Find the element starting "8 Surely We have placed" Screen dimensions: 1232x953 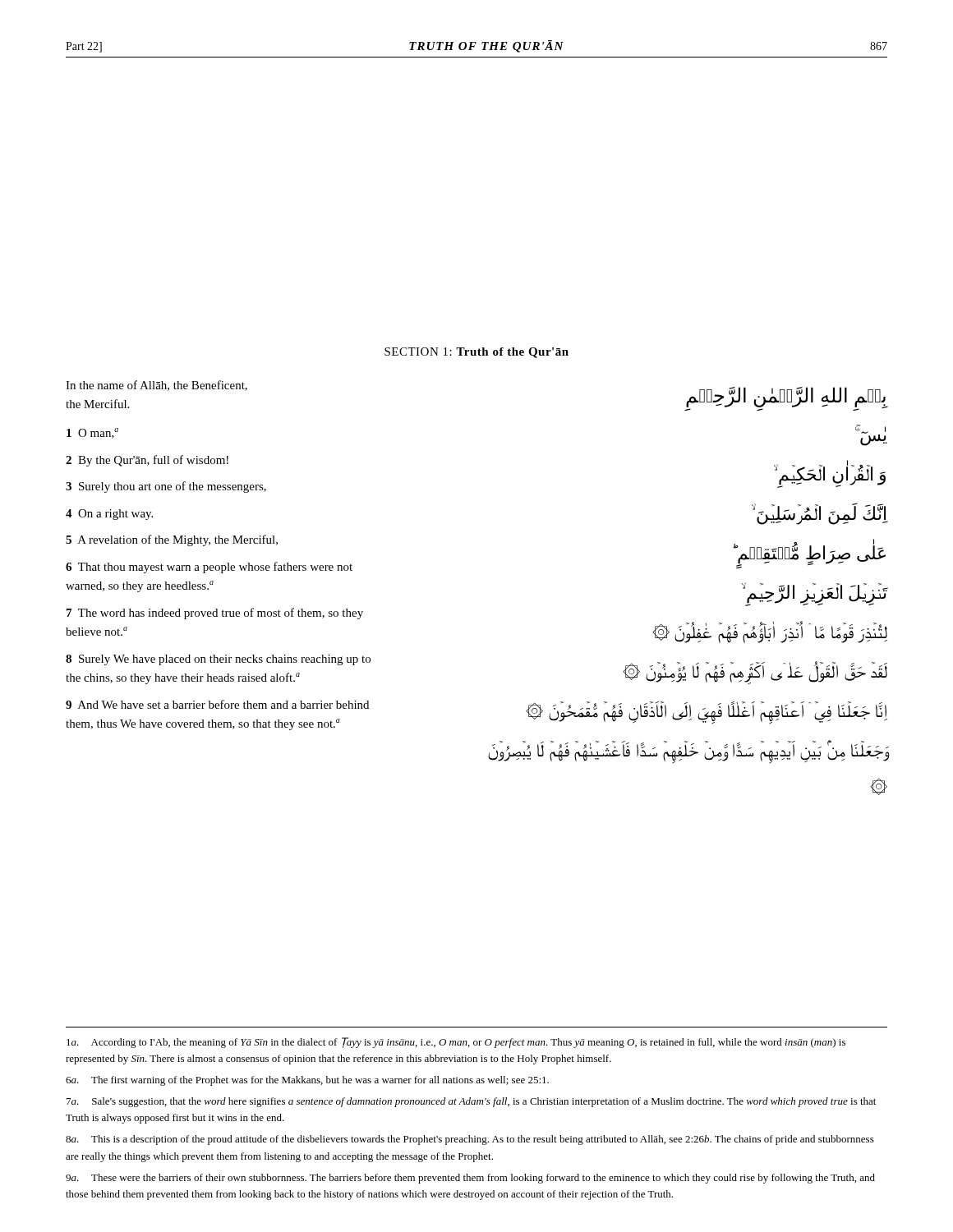click(x=218, y=668)
